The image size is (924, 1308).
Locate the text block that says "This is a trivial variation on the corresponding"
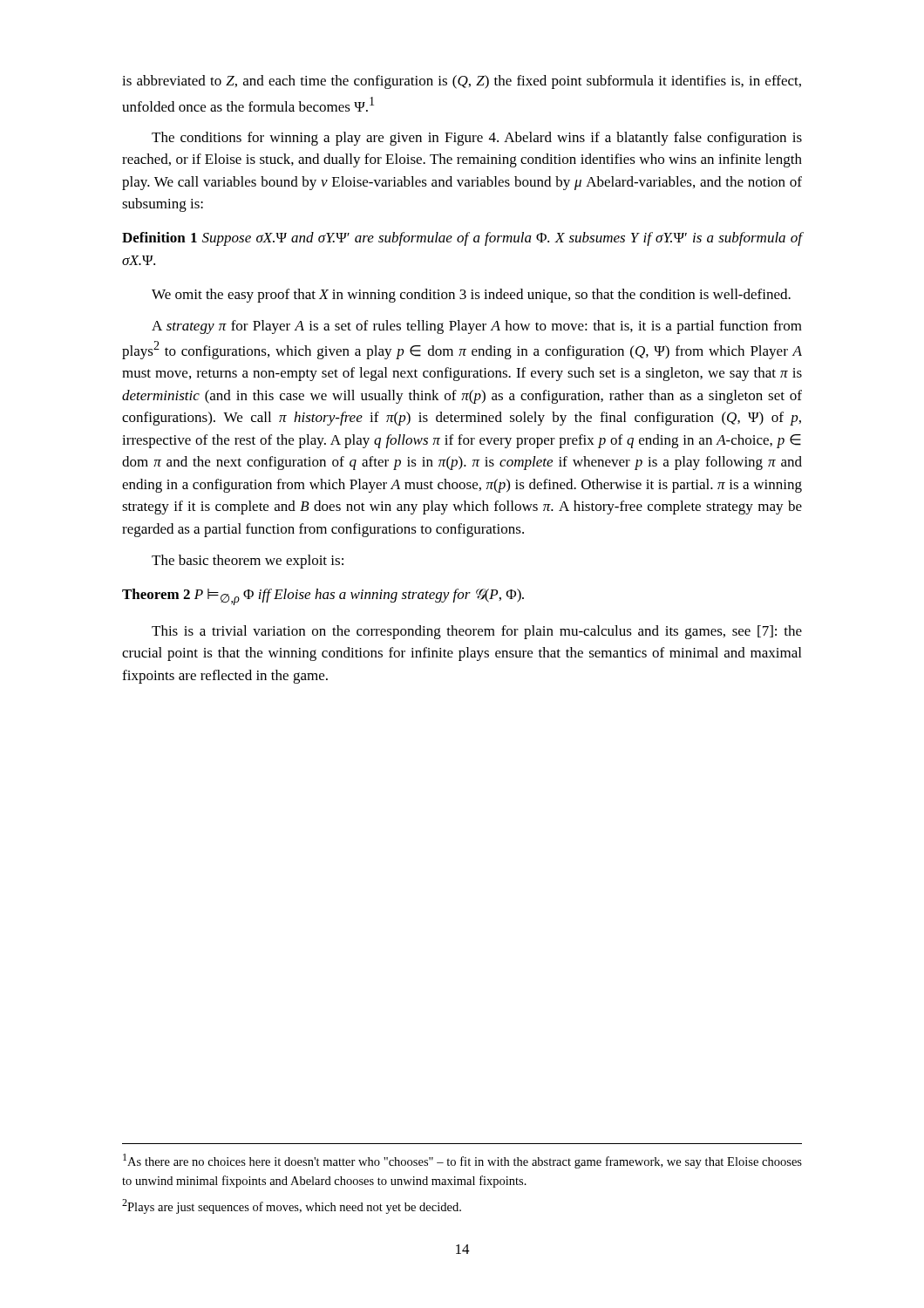(x=462, y=653)
